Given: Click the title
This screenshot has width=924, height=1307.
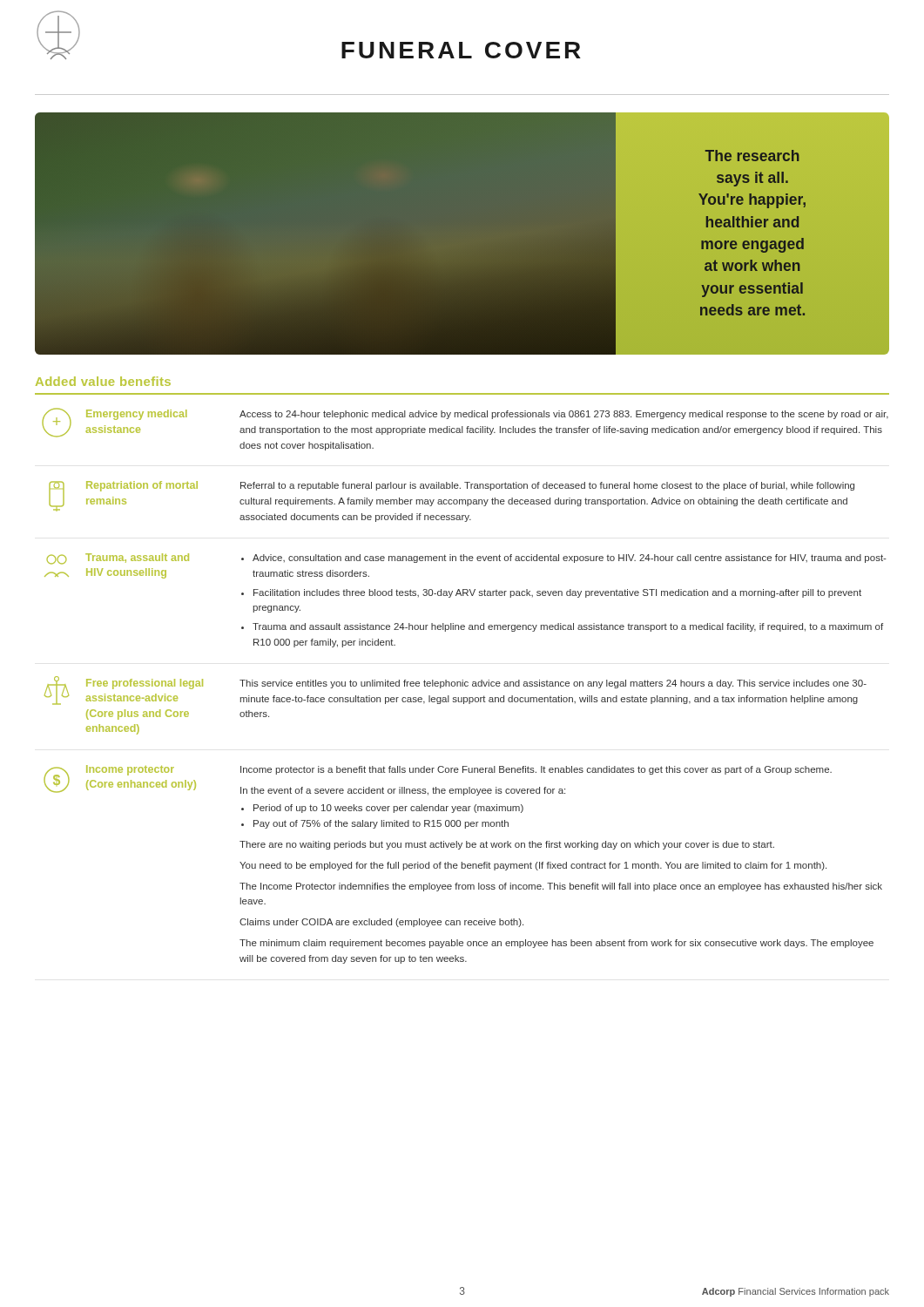Looking at the screenshot, I should 462,50.
